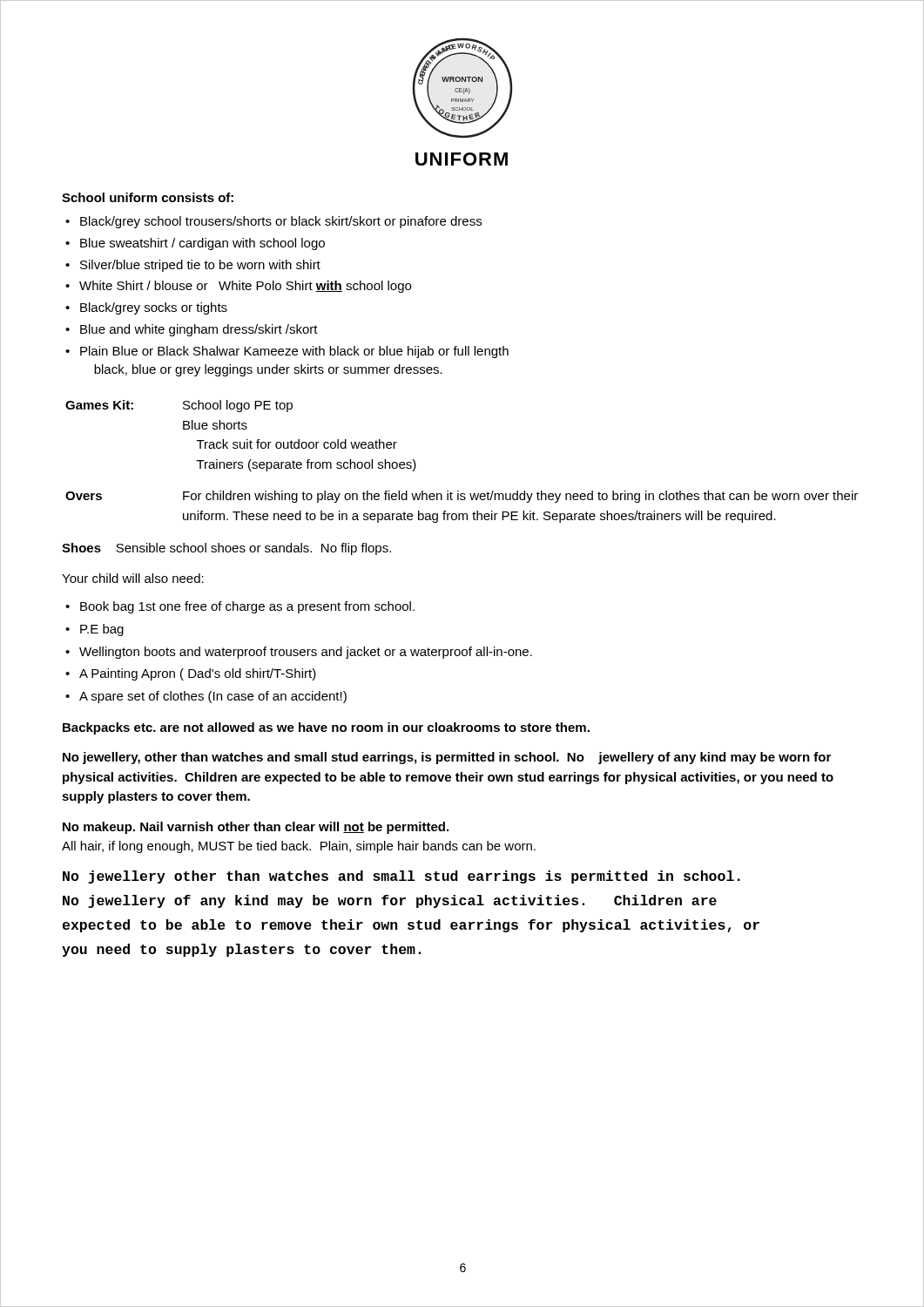Viewport: 924px width, 1307px height.
Task: Locate the block of text that opens with "No makeup. Nail varnish other than"
Action: point(299,836)
